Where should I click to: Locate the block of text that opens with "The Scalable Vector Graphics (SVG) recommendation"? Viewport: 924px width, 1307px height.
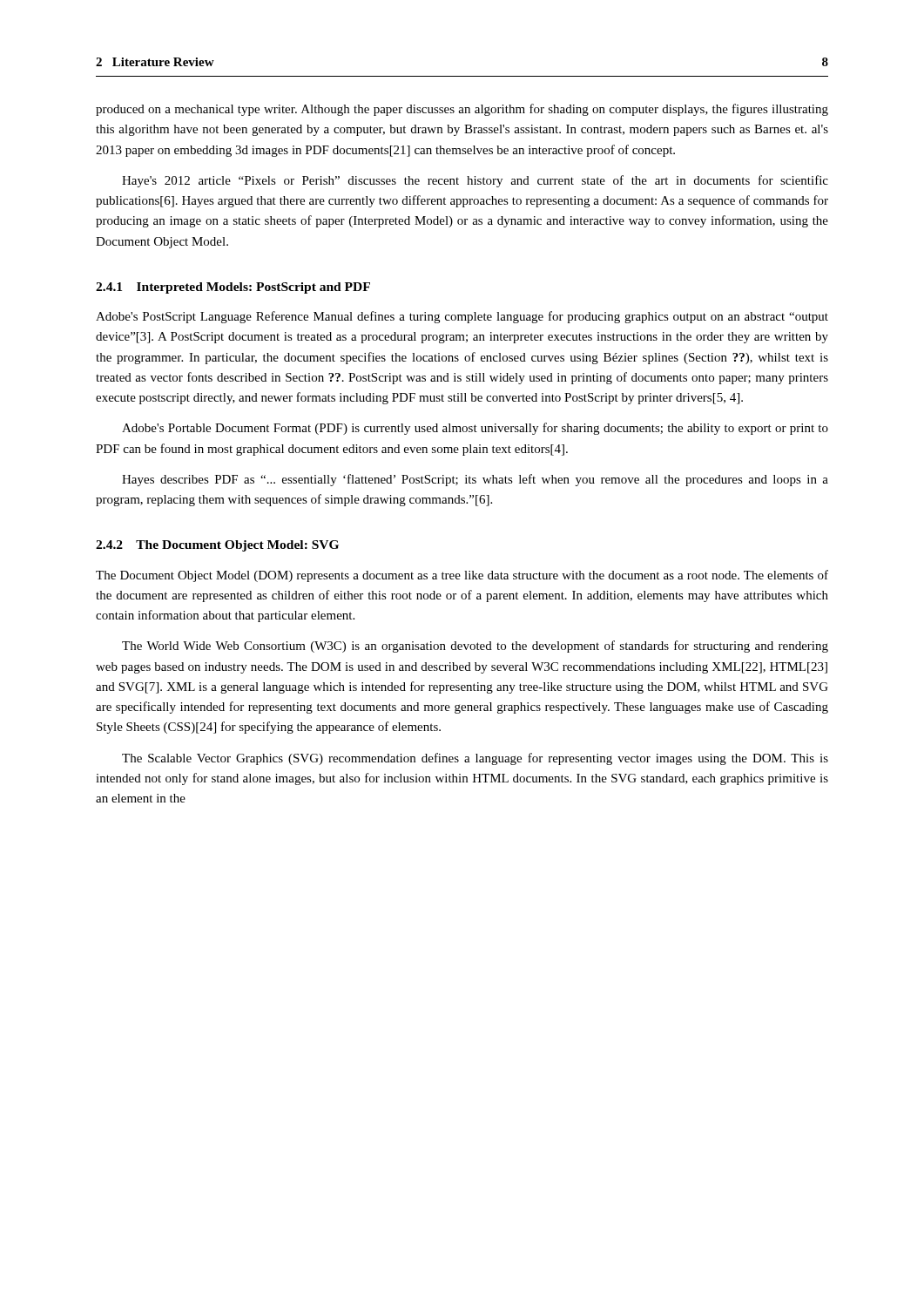(462, 778)
